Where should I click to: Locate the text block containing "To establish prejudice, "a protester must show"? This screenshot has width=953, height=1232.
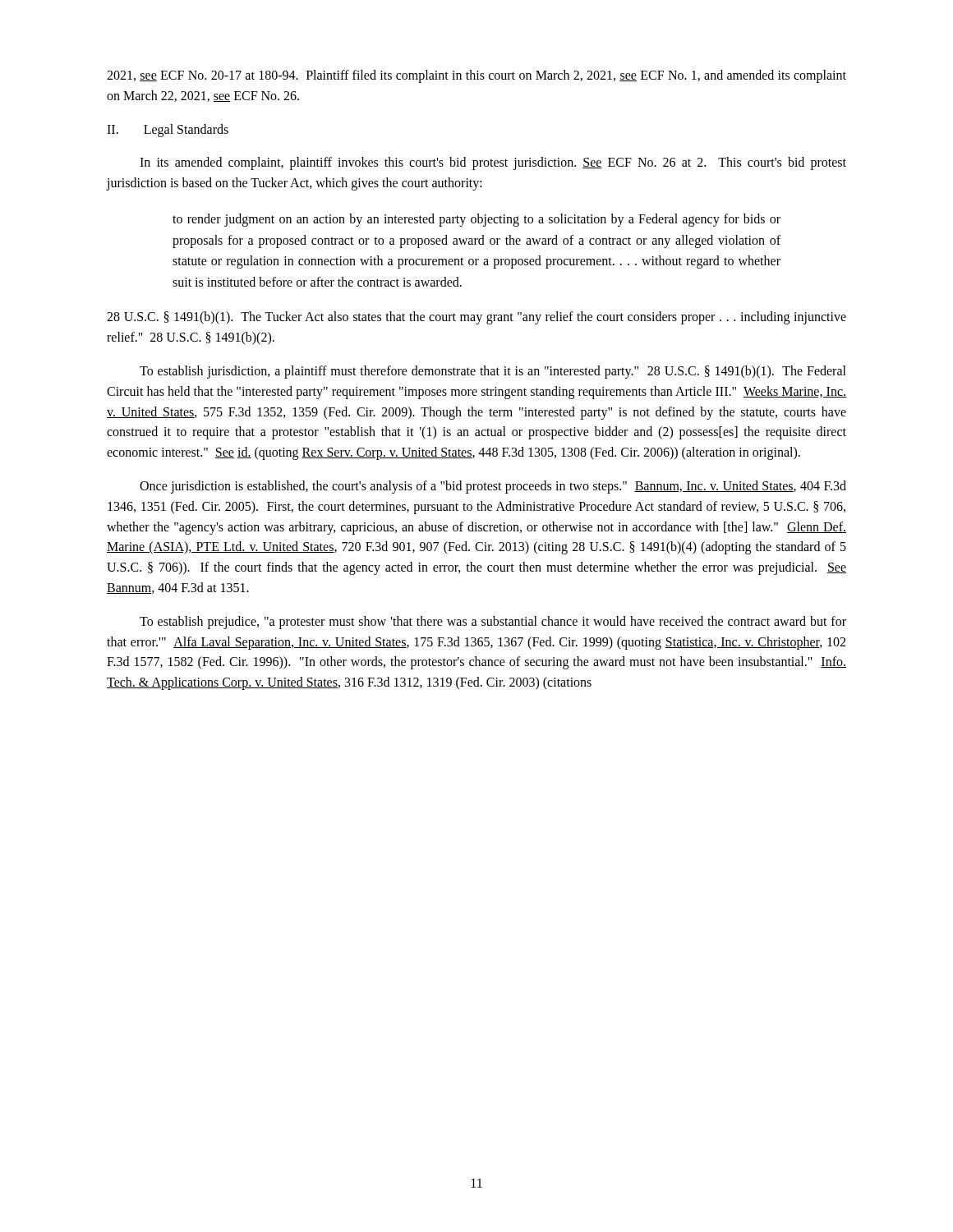[x=476, y=652]
